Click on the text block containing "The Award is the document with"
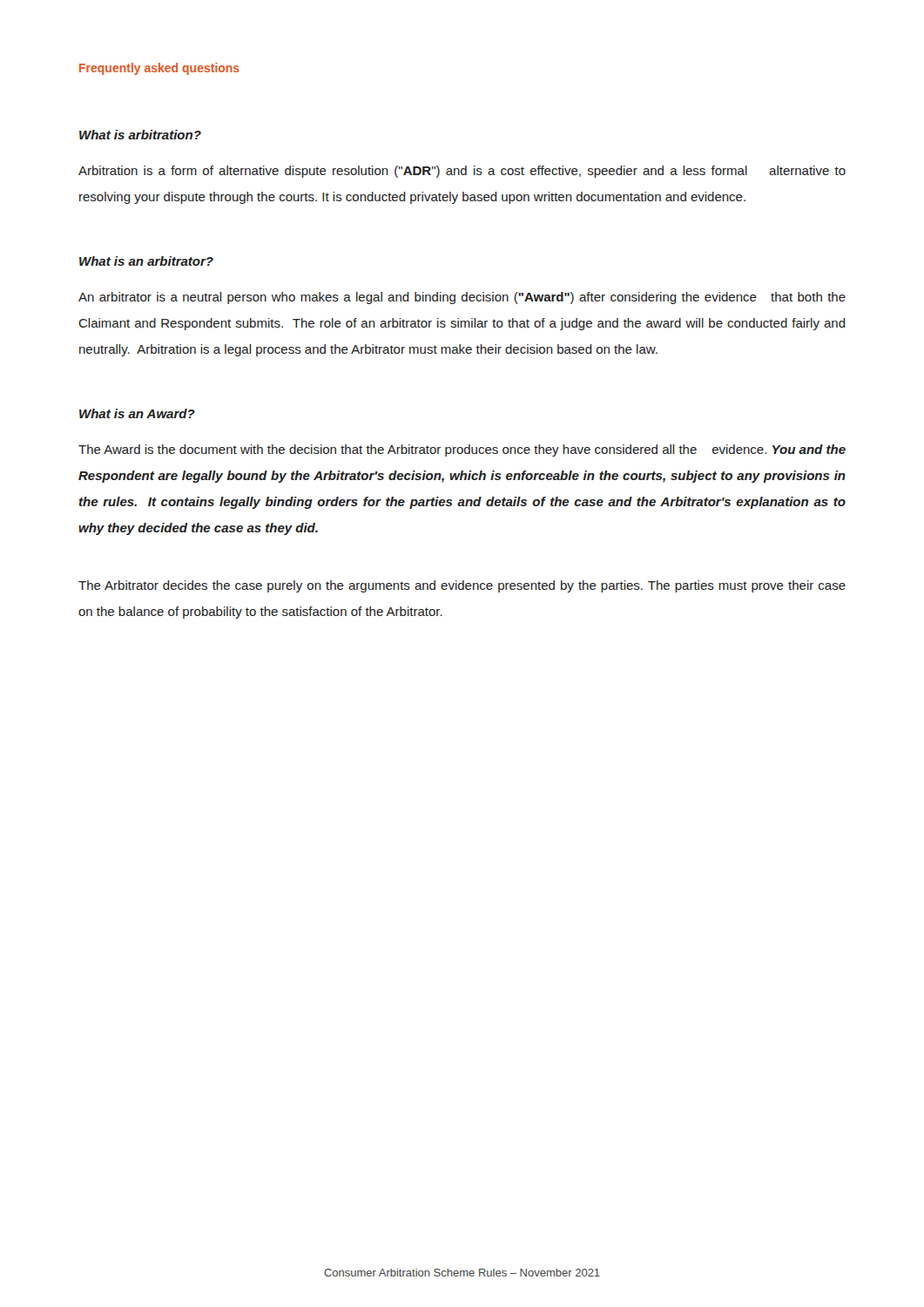The image size is (924, 1307). point(462,488)
